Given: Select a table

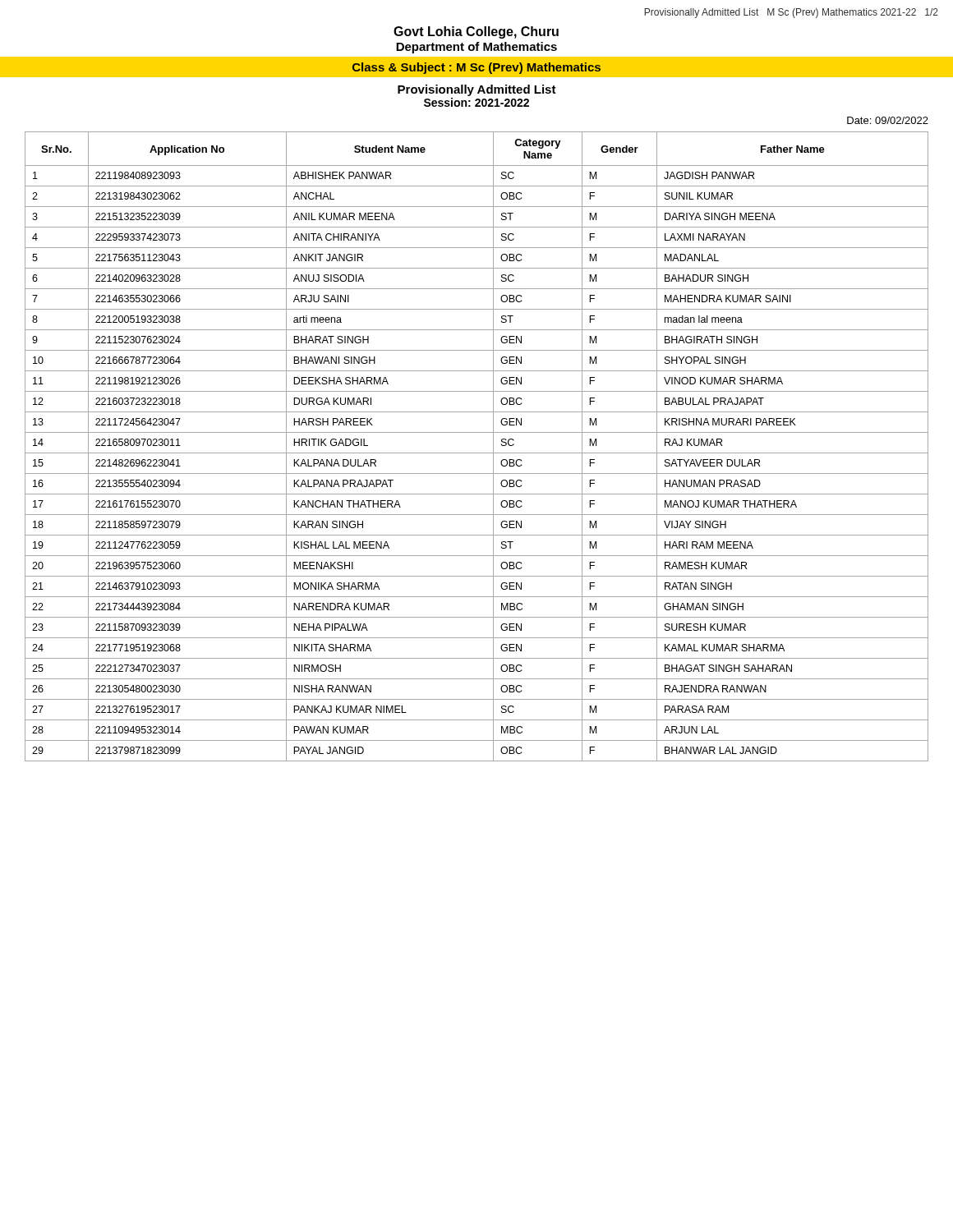Looking at the screenshot, I should pyautogui.click(x=476, y=446).
